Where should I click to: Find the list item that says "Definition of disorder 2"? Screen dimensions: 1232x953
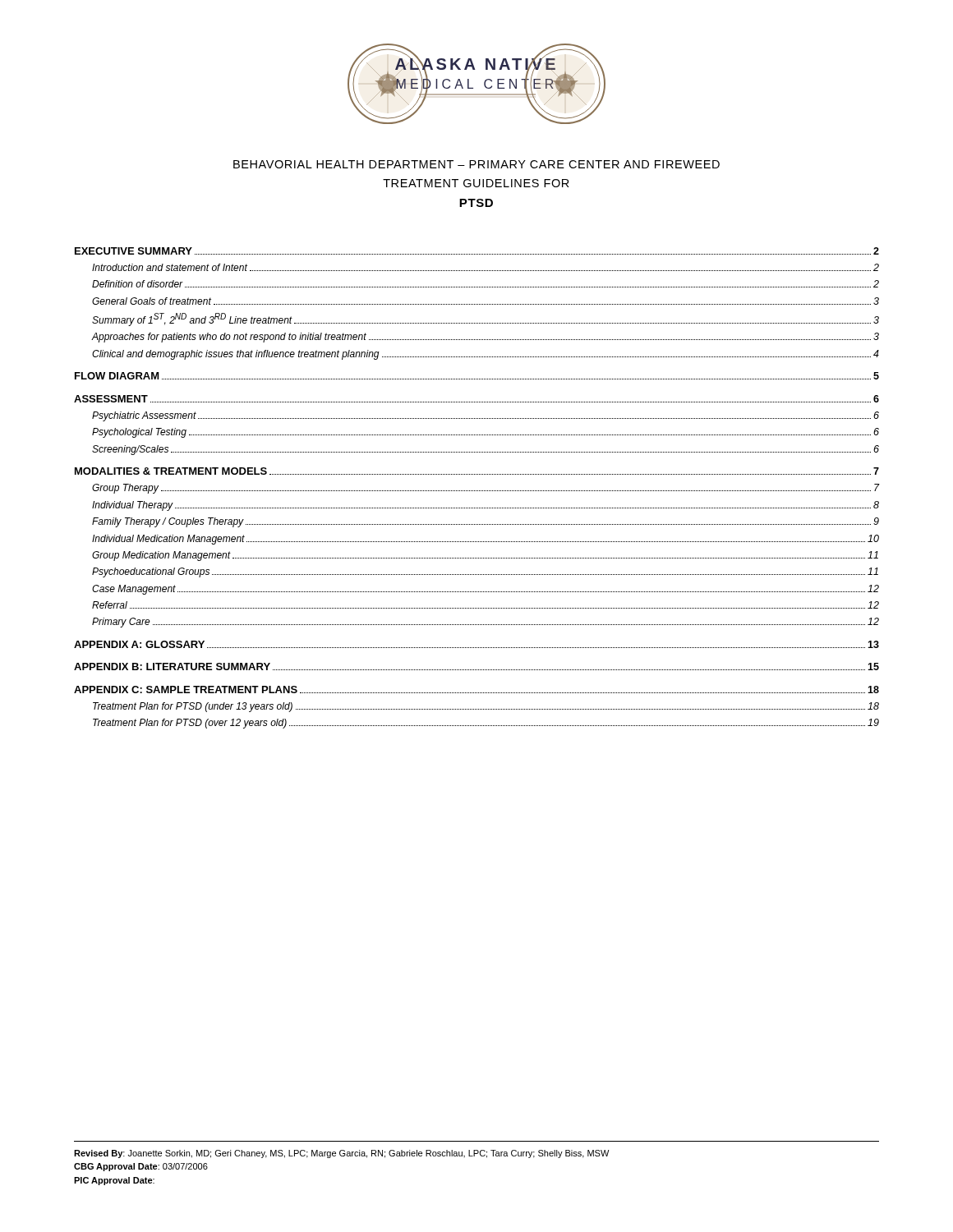coord(486,285)
